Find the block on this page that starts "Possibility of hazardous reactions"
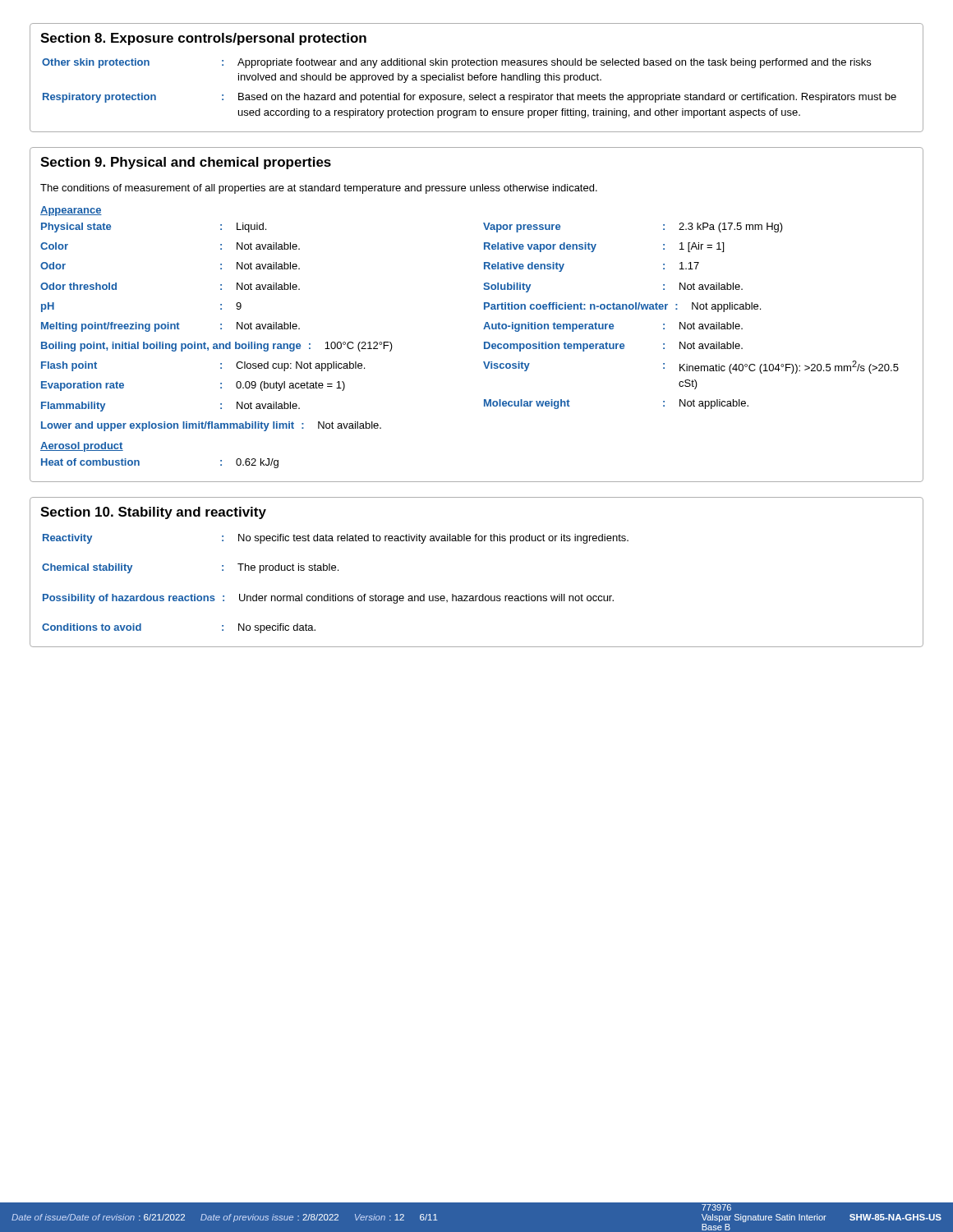This screenshot has height=1232, width=953. pos(476,598)
